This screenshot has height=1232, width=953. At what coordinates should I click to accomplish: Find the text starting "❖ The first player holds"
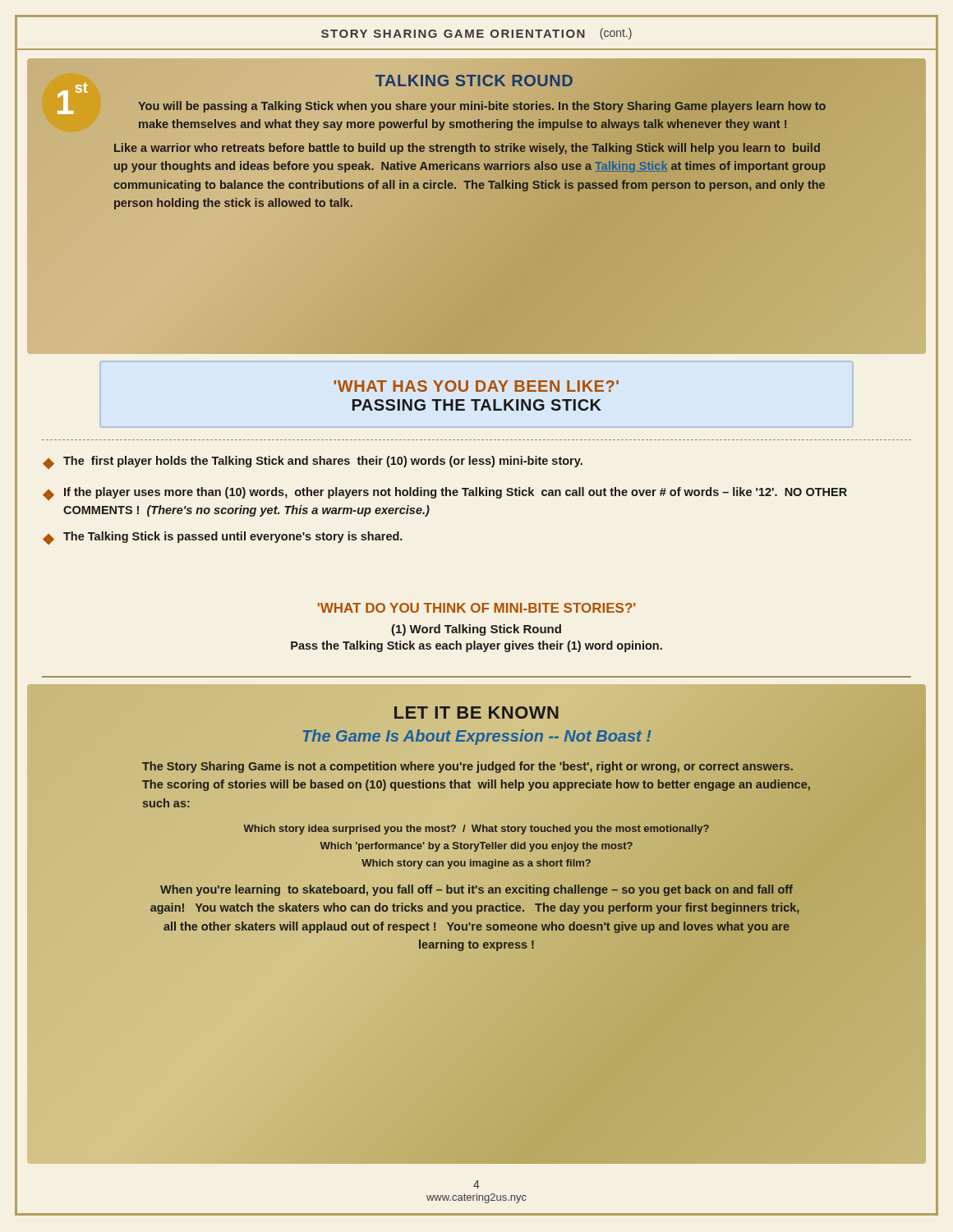(313, 464)
